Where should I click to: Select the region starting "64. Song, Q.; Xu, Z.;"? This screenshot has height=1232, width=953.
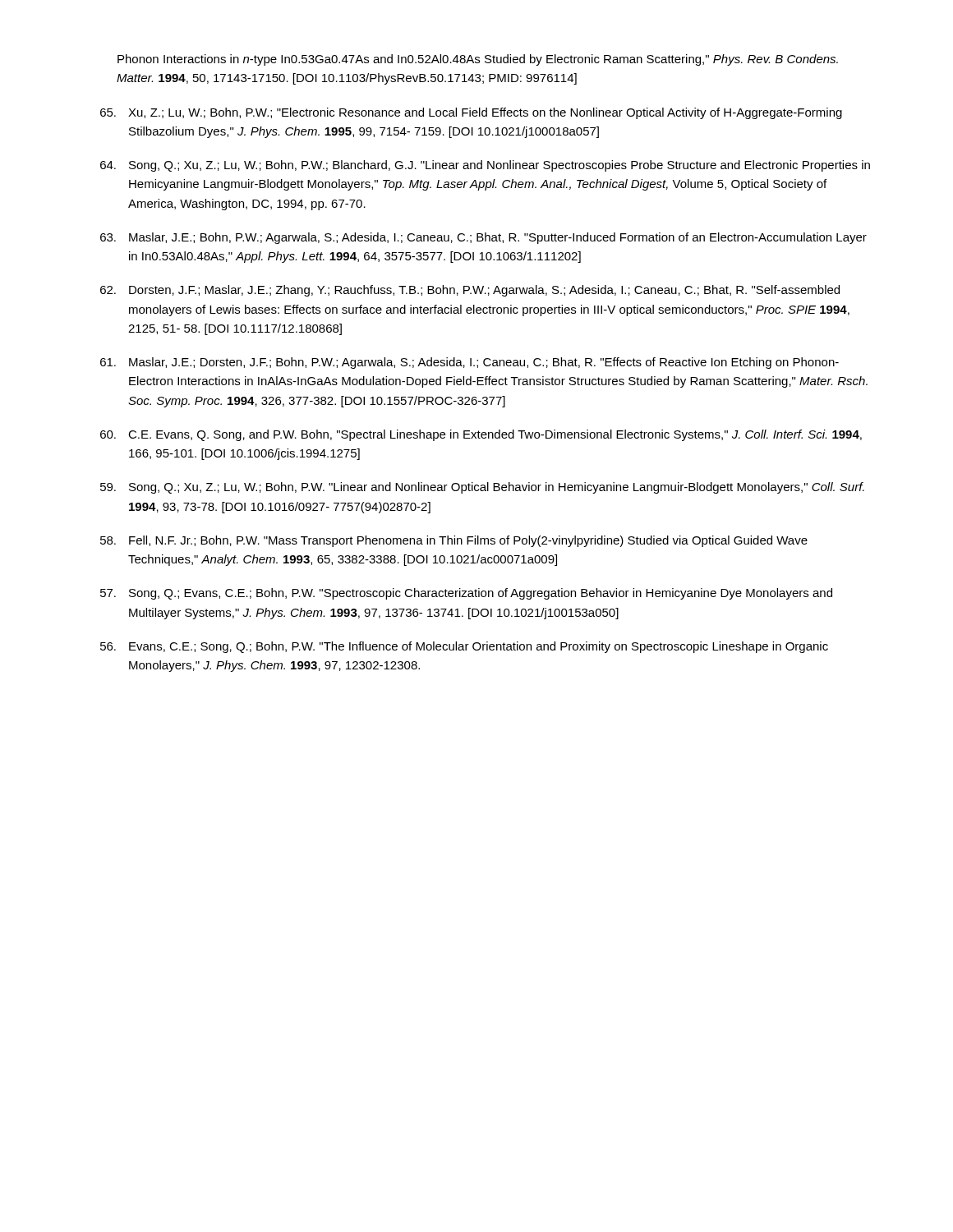coord(476,184)
